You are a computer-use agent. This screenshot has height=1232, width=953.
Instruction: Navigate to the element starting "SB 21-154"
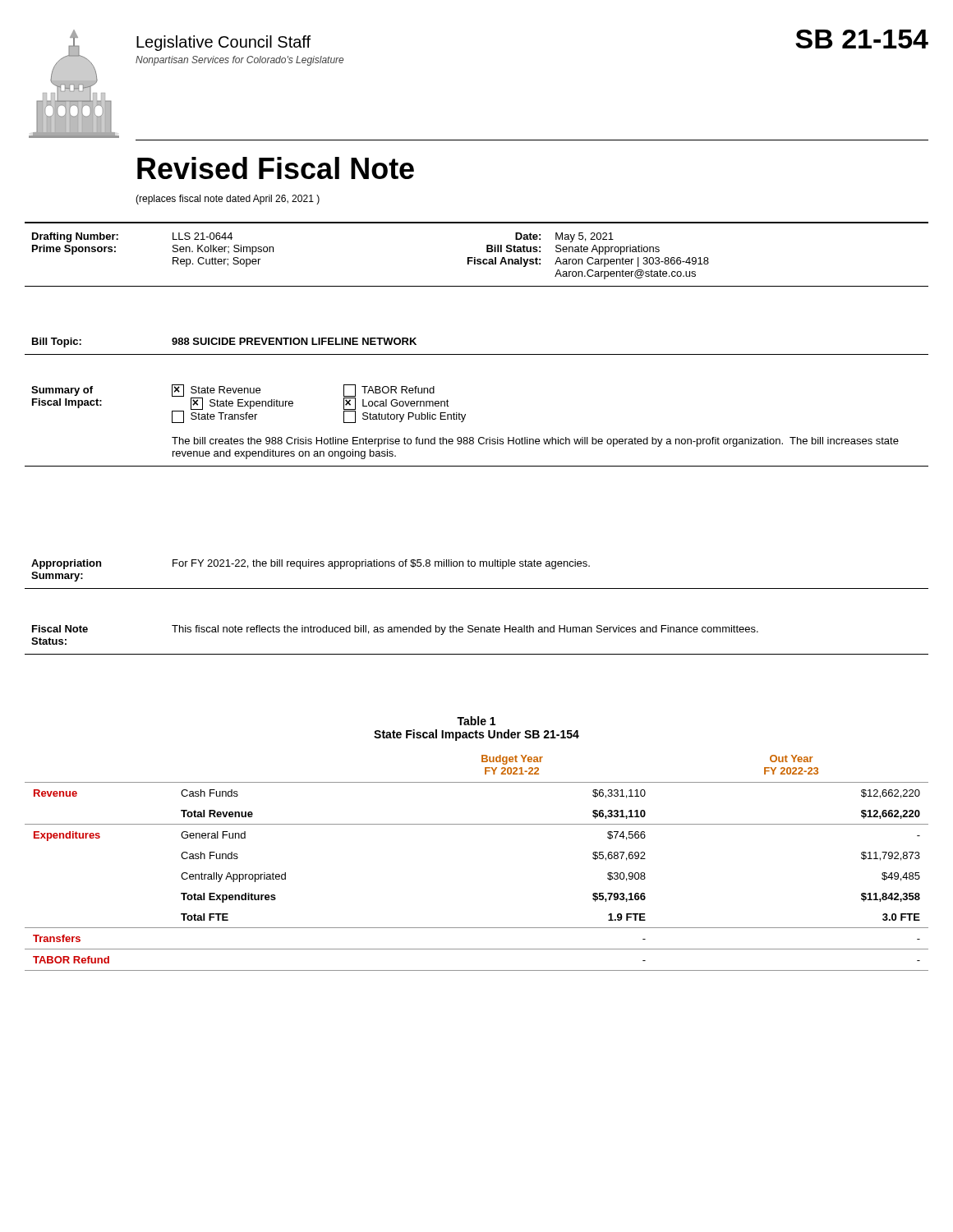[862, 39]
